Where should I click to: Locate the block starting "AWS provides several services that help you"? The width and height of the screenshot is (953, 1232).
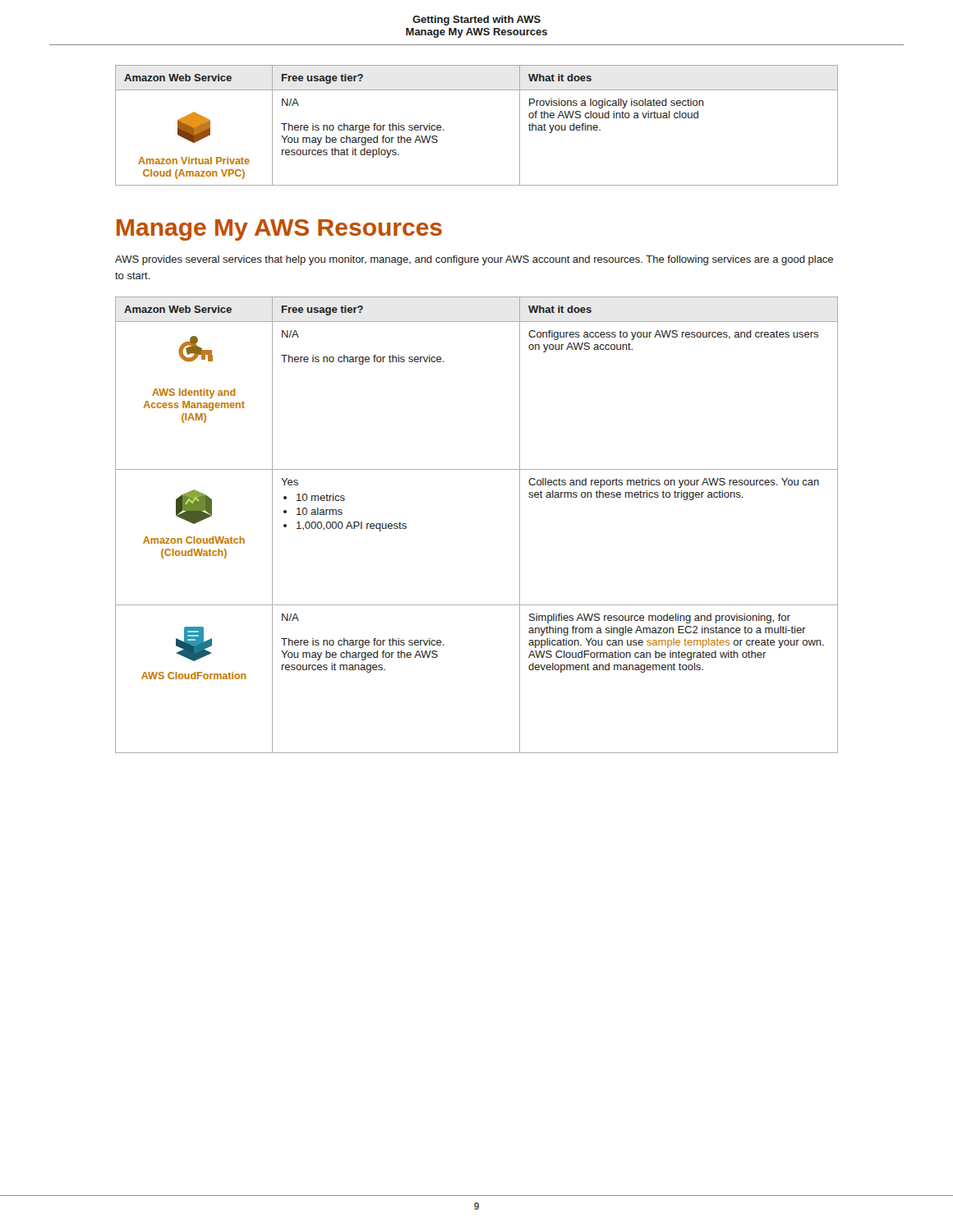coord(474,267)
